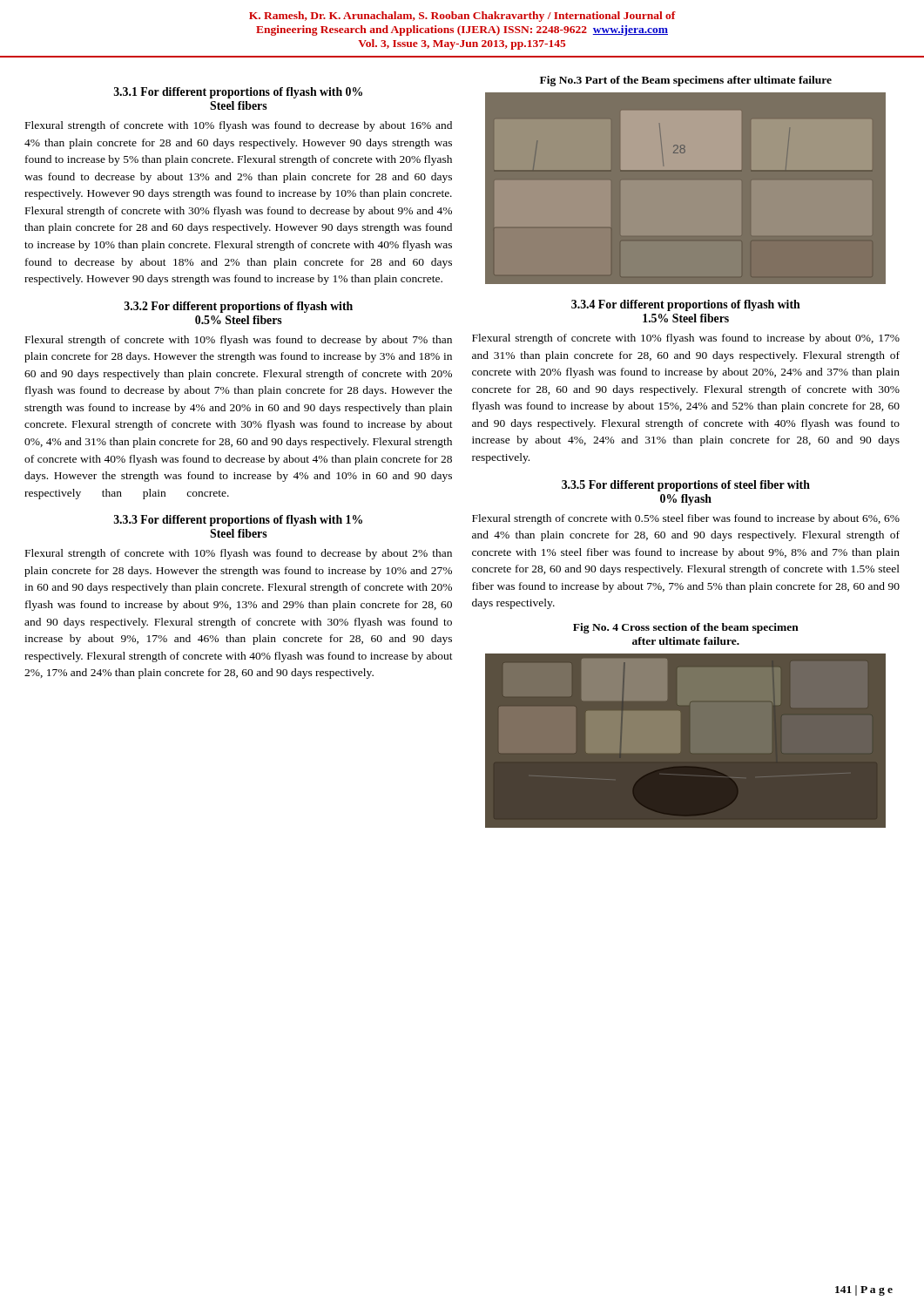Select the element starting "Fig No.3 Part of the Beam"
924x1307 pixels.
[x=686, y=80]
